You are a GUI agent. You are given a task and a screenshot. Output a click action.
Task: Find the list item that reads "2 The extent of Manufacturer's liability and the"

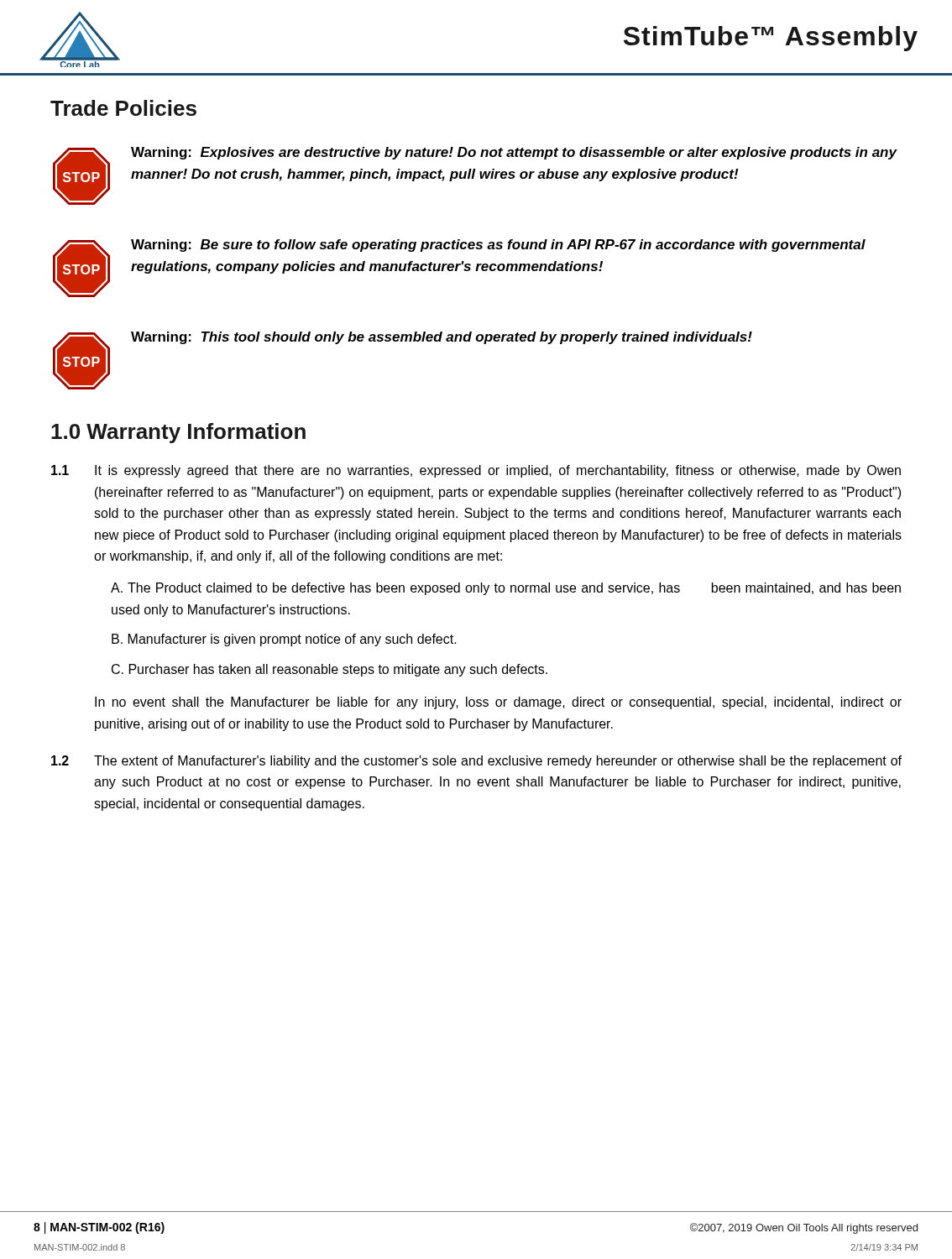pyautogui.click(x=476, y=782)
